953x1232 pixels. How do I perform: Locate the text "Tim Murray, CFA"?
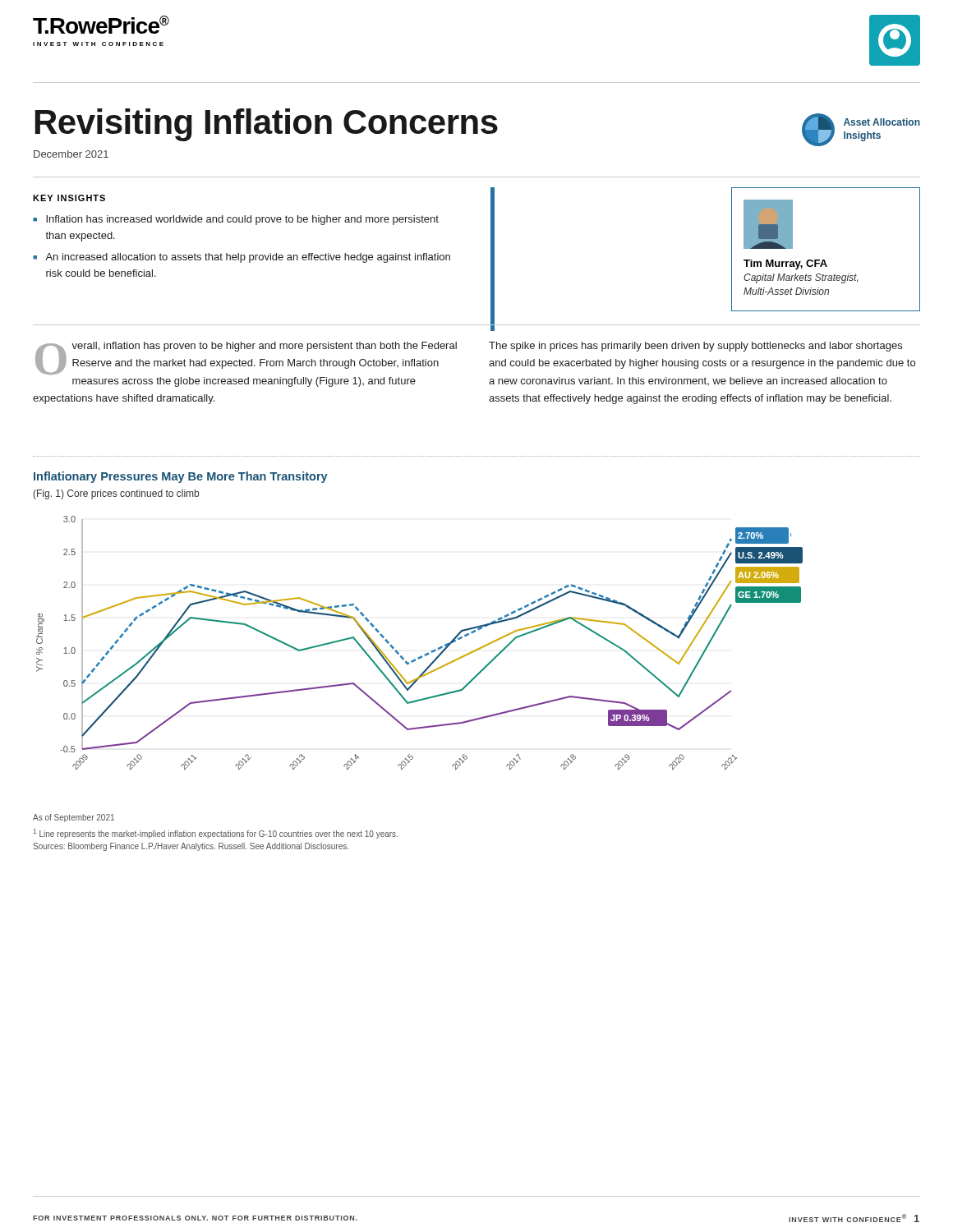pos(785,263)
